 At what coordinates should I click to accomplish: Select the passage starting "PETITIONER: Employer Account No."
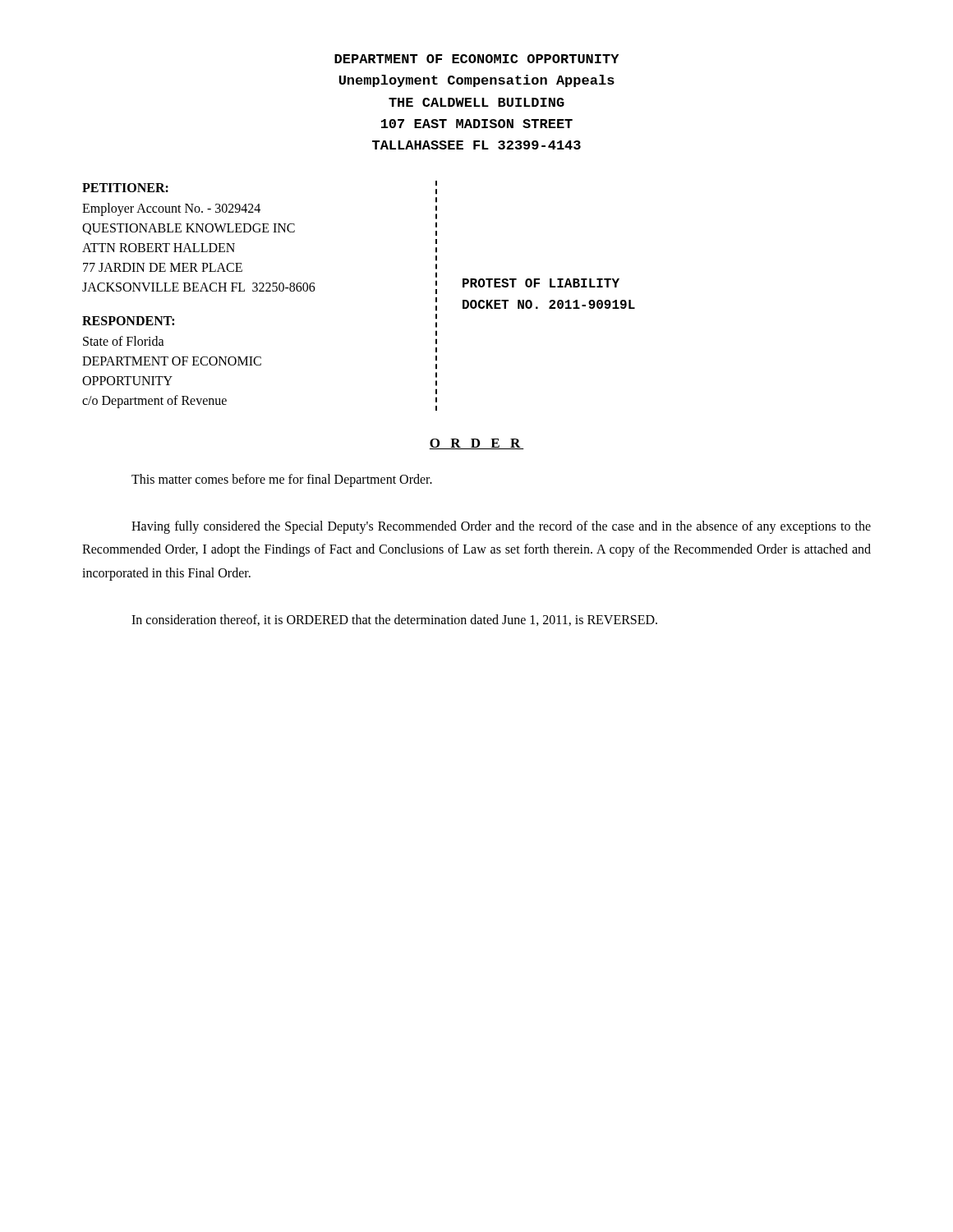coord(251,295)
